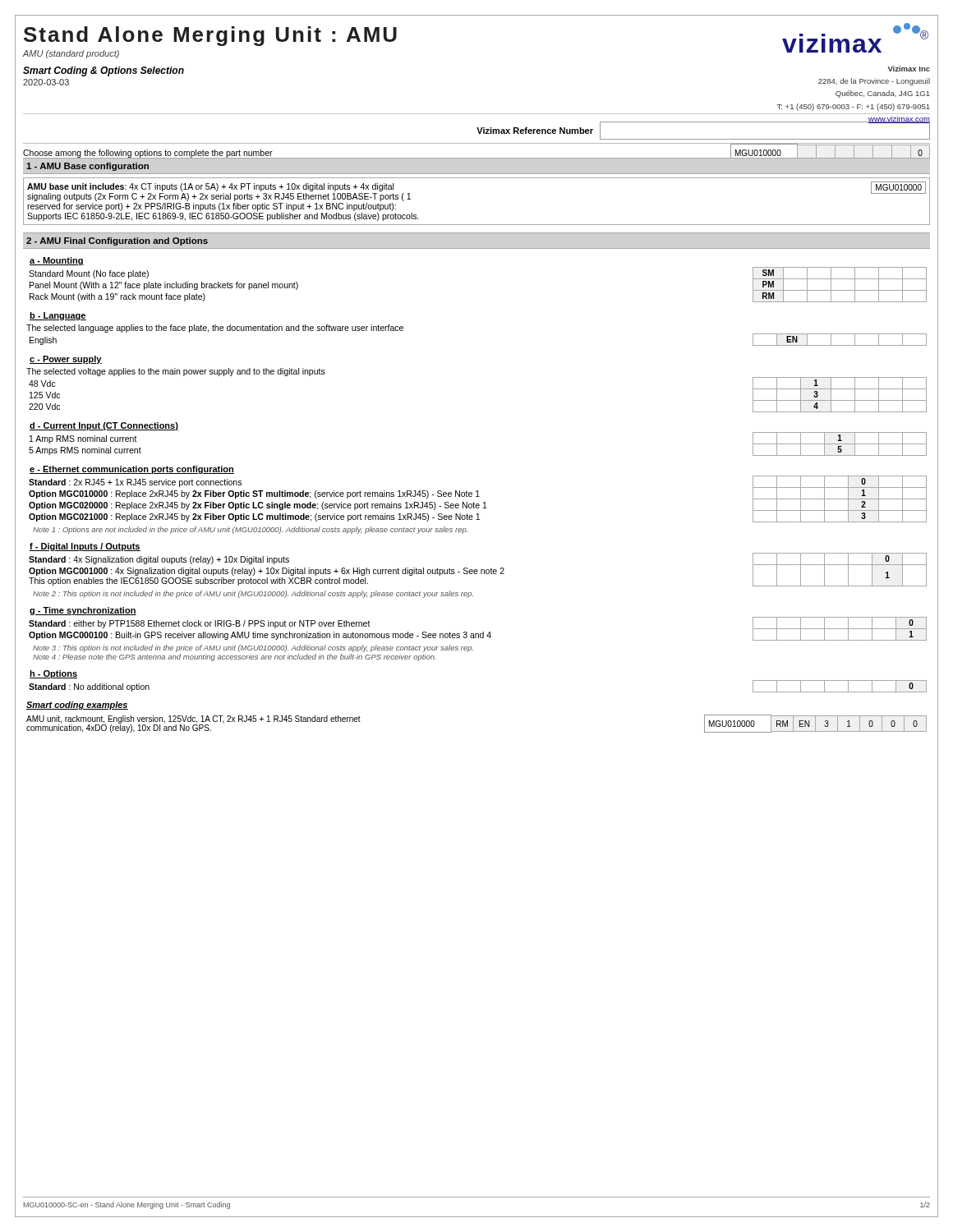Point to the element starting "1 - AMU Base configuration"

tap(88, 166)
